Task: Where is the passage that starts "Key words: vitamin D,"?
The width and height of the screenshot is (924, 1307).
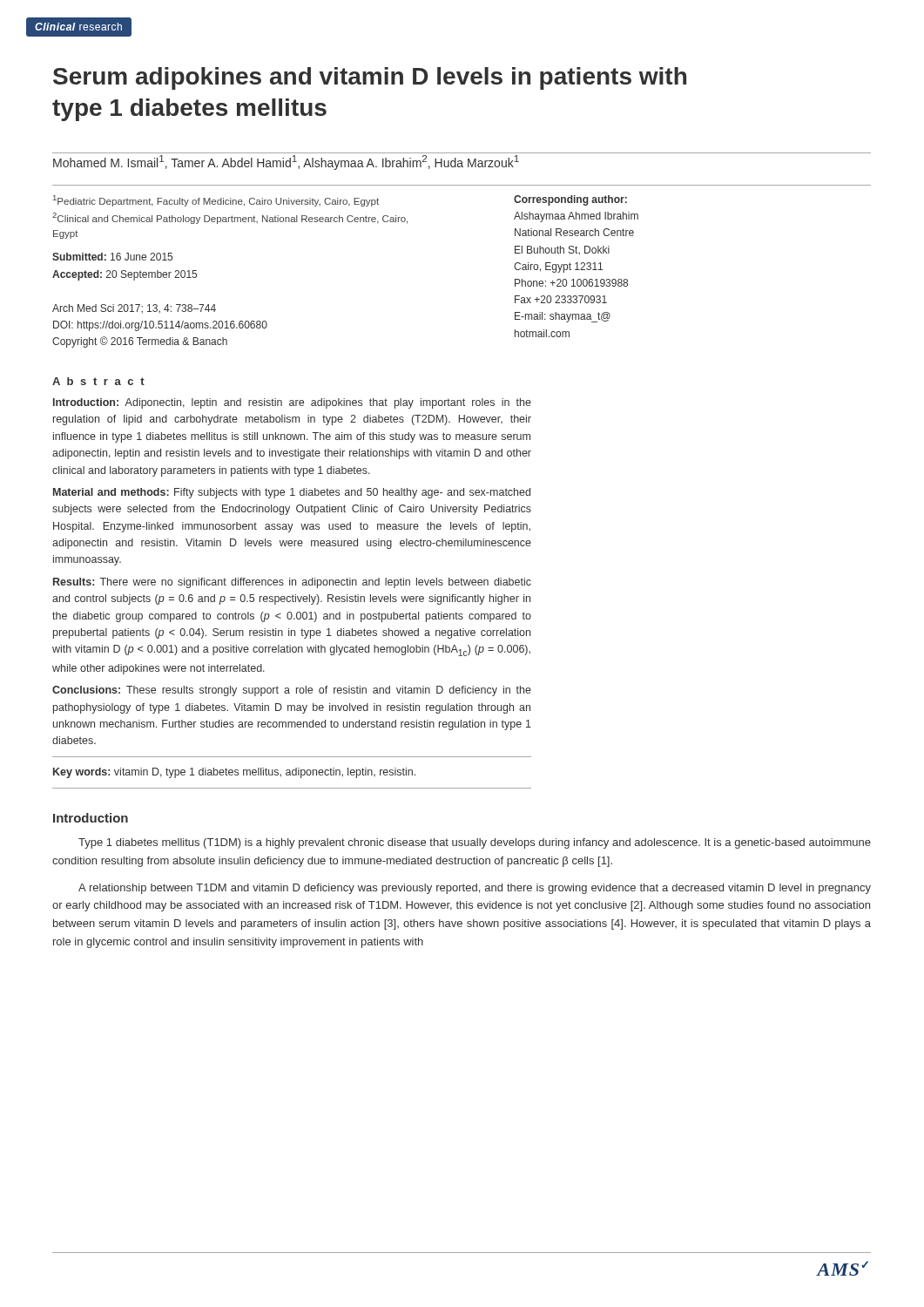Action: 234,772
